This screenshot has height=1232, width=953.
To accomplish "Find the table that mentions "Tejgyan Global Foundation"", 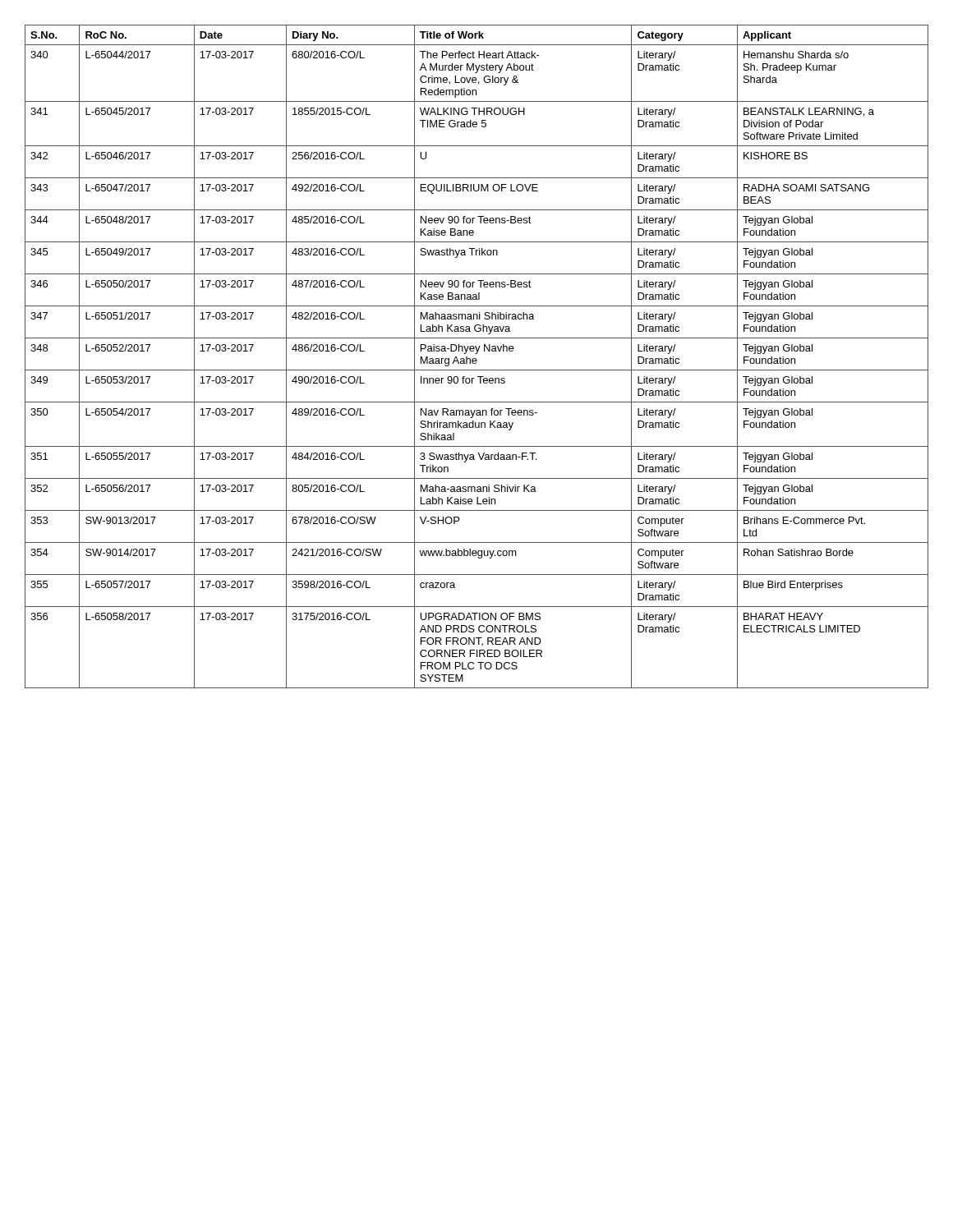I will point(476,356).
